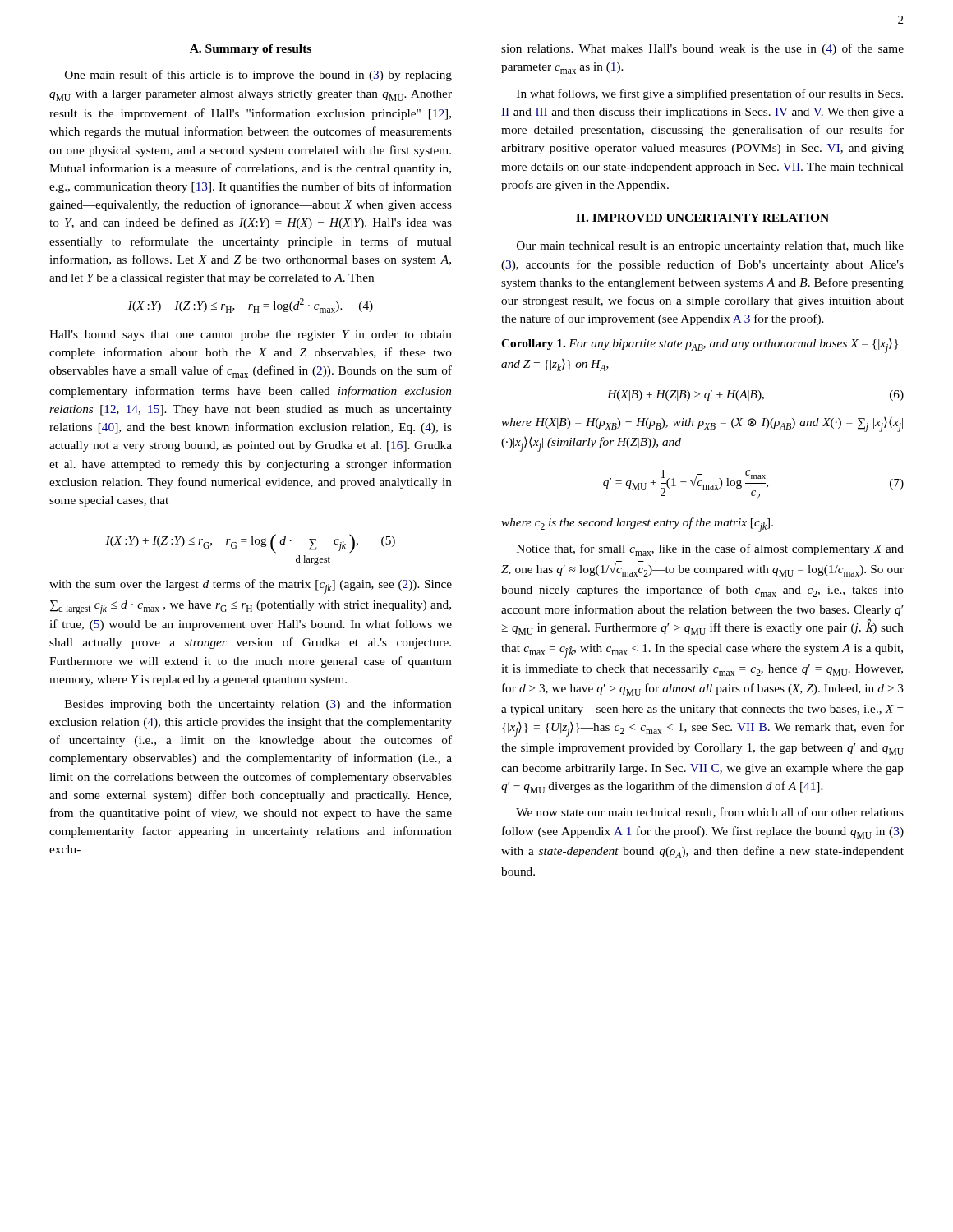Viewport: 953px width, 1232px height.
Task: Find the text starting "Besides improving both the uncertainty relation (3) and"
Action: (251, 776)
